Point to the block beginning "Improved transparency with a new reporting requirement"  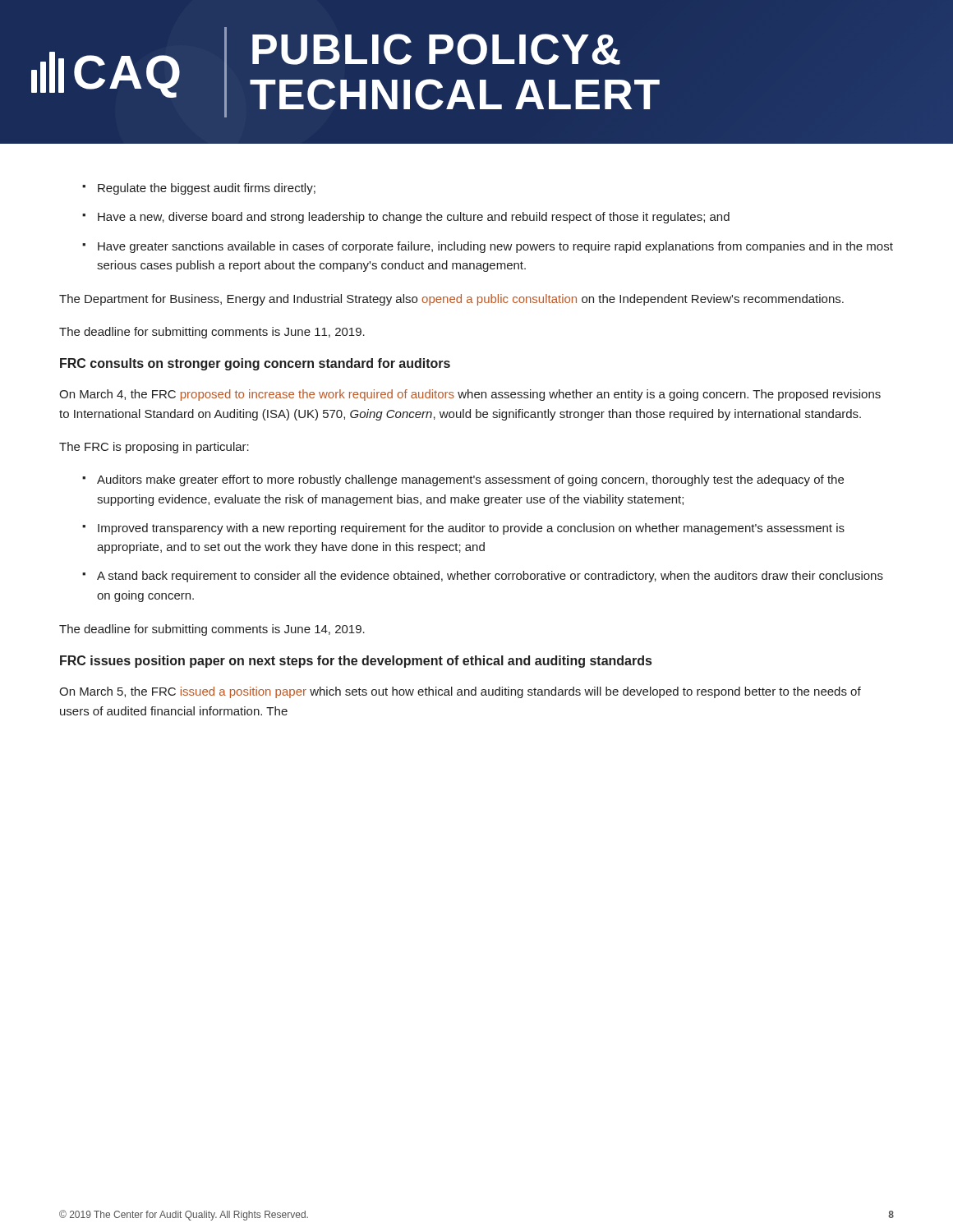point(471,537)
